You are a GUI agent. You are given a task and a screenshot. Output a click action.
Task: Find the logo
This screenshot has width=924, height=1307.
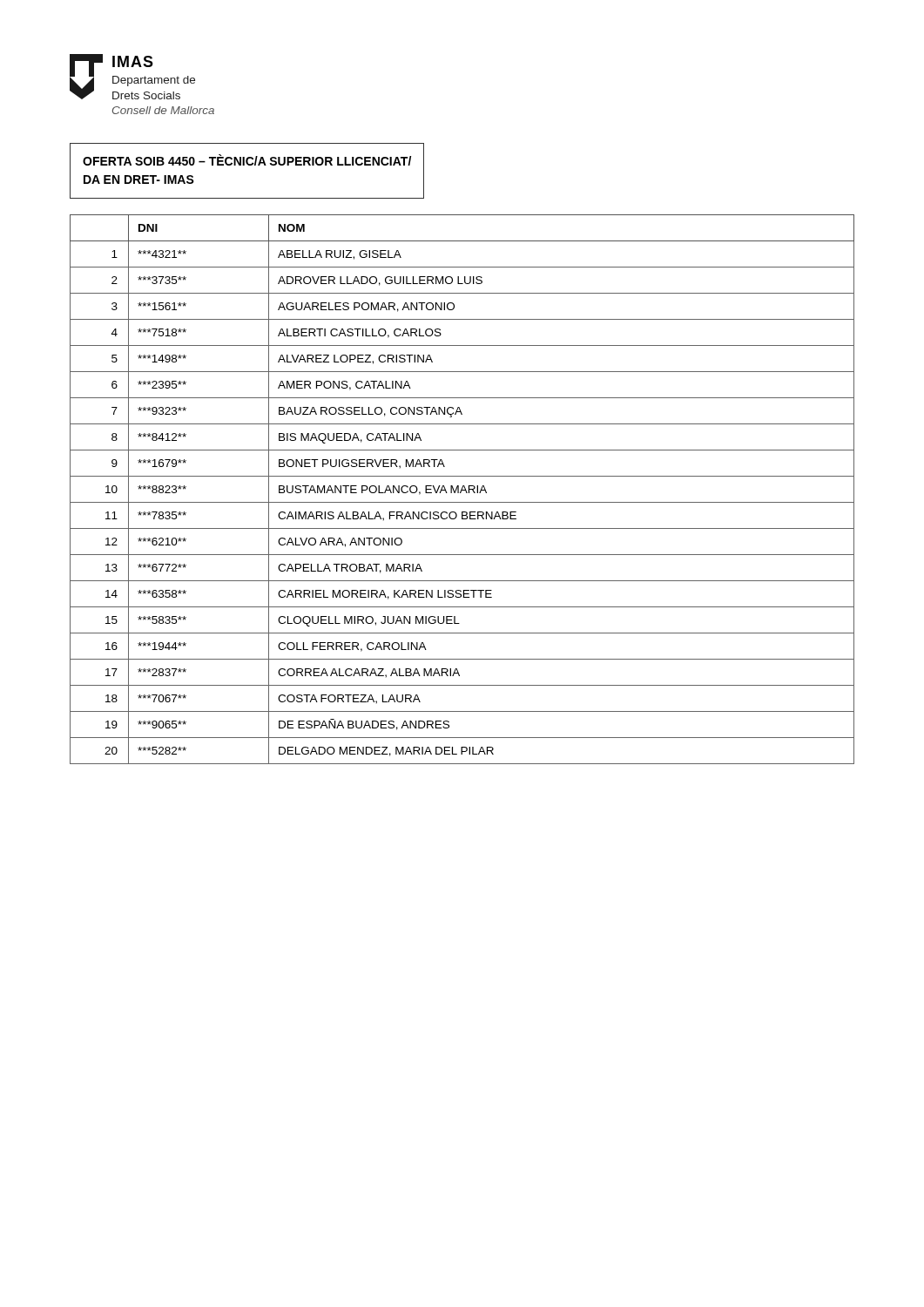point(462,85)
